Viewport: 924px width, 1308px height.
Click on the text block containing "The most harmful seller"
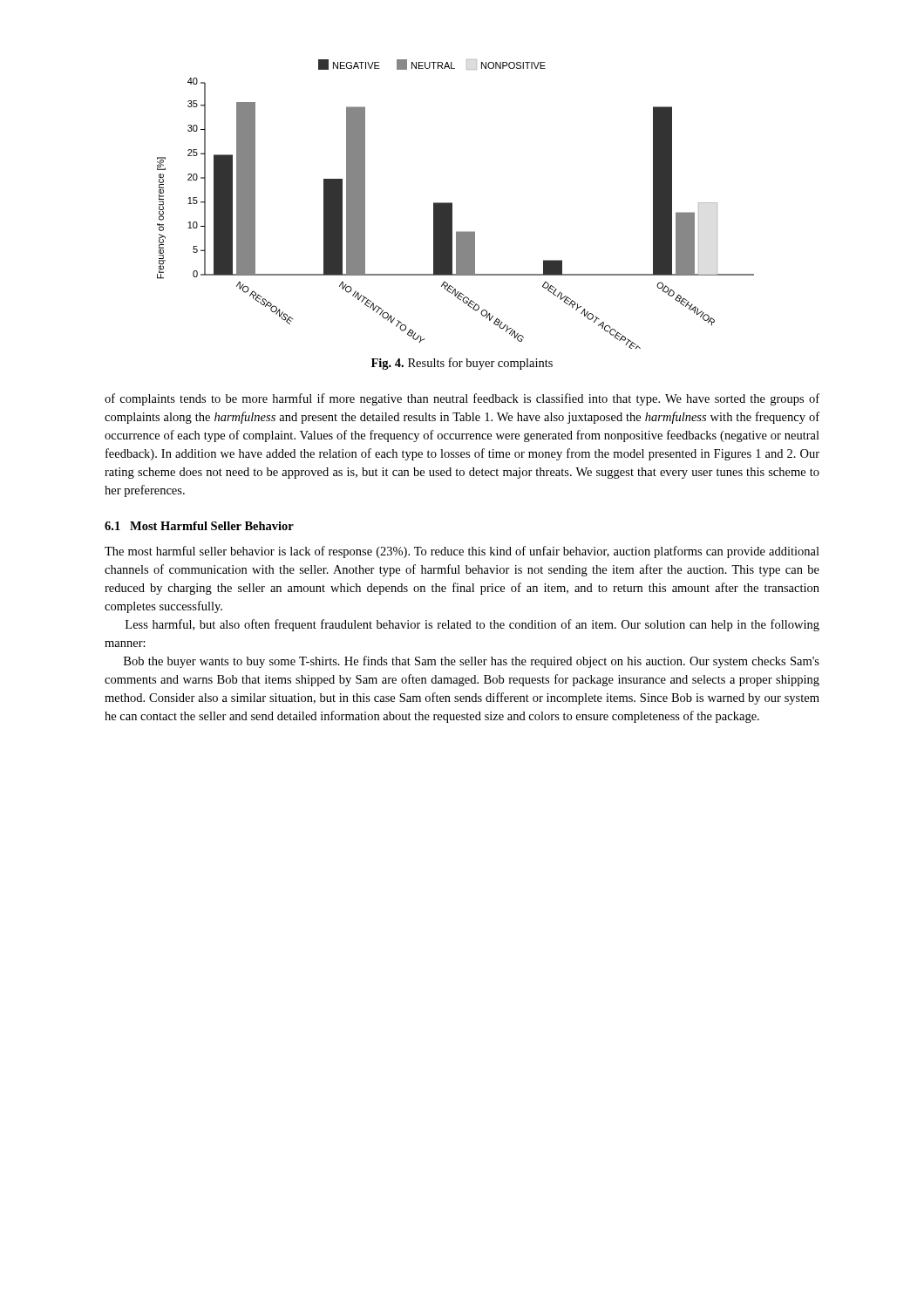pyautogui.click(x=462, y=634)
